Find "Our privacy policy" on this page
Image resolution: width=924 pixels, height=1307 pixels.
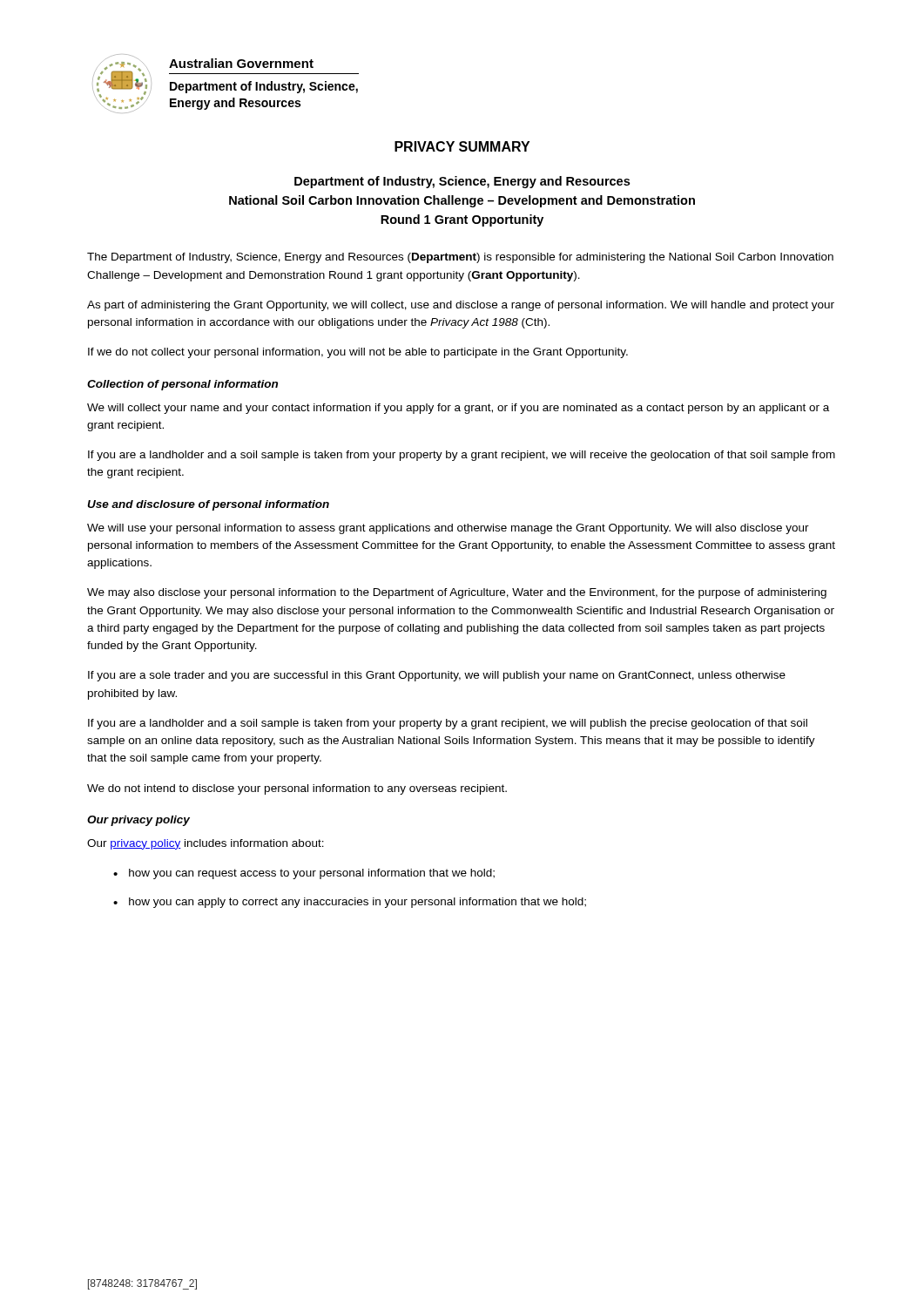[138, 819]
